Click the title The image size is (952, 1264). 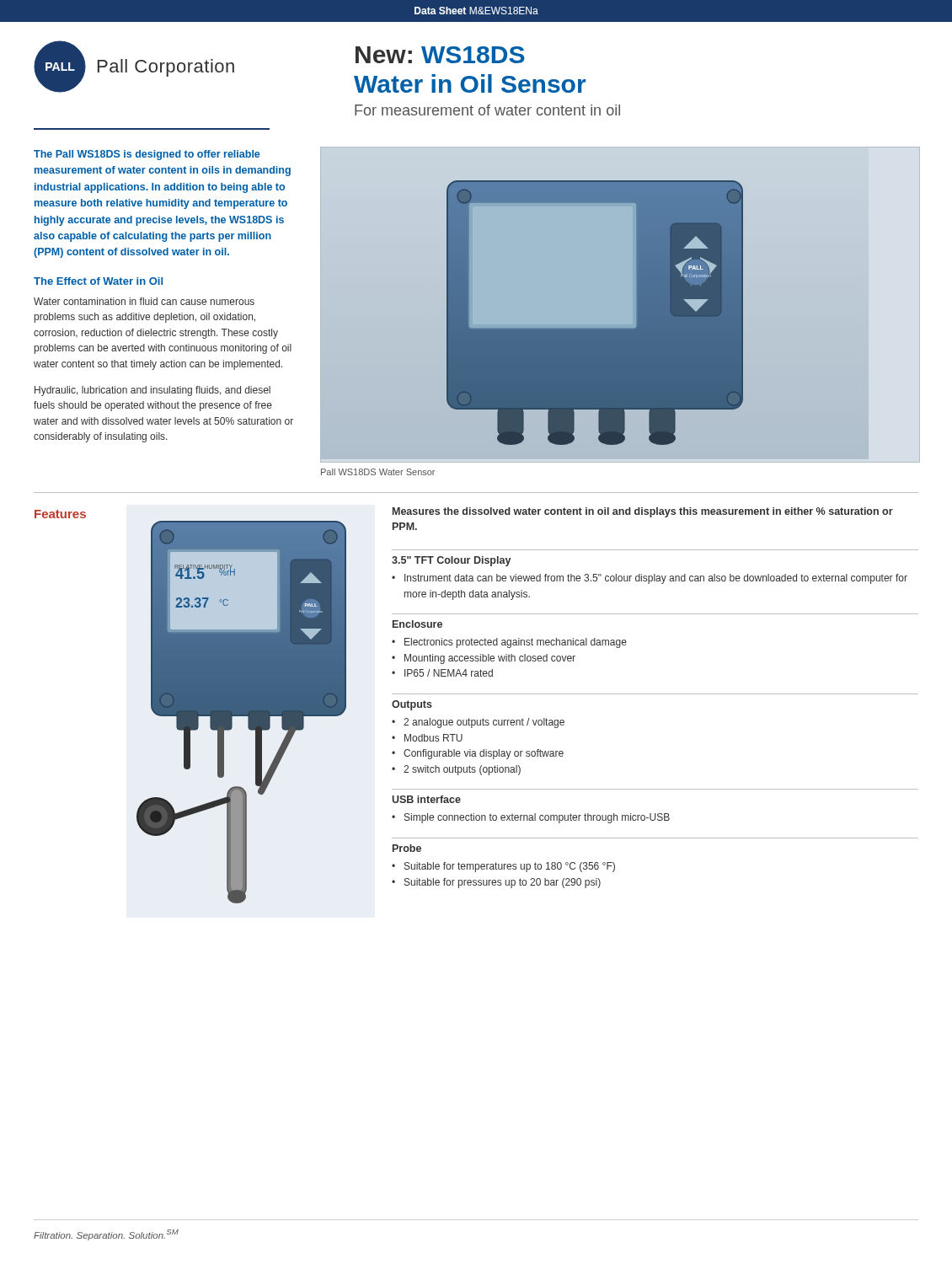click(x=636, y=80)
